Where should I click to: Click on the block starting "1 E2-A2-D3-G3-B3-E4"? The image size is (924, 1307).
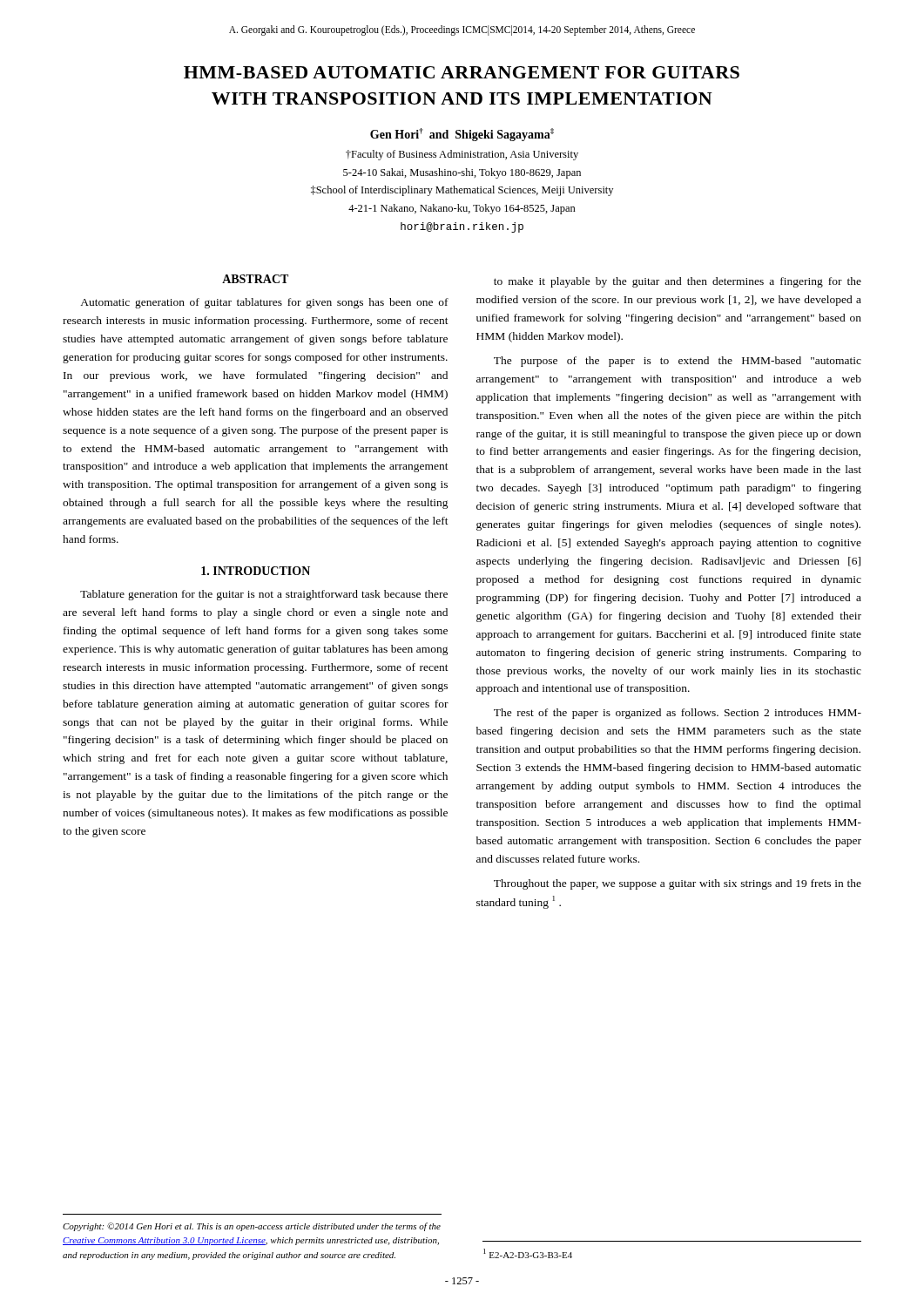tap(528, 1253)
